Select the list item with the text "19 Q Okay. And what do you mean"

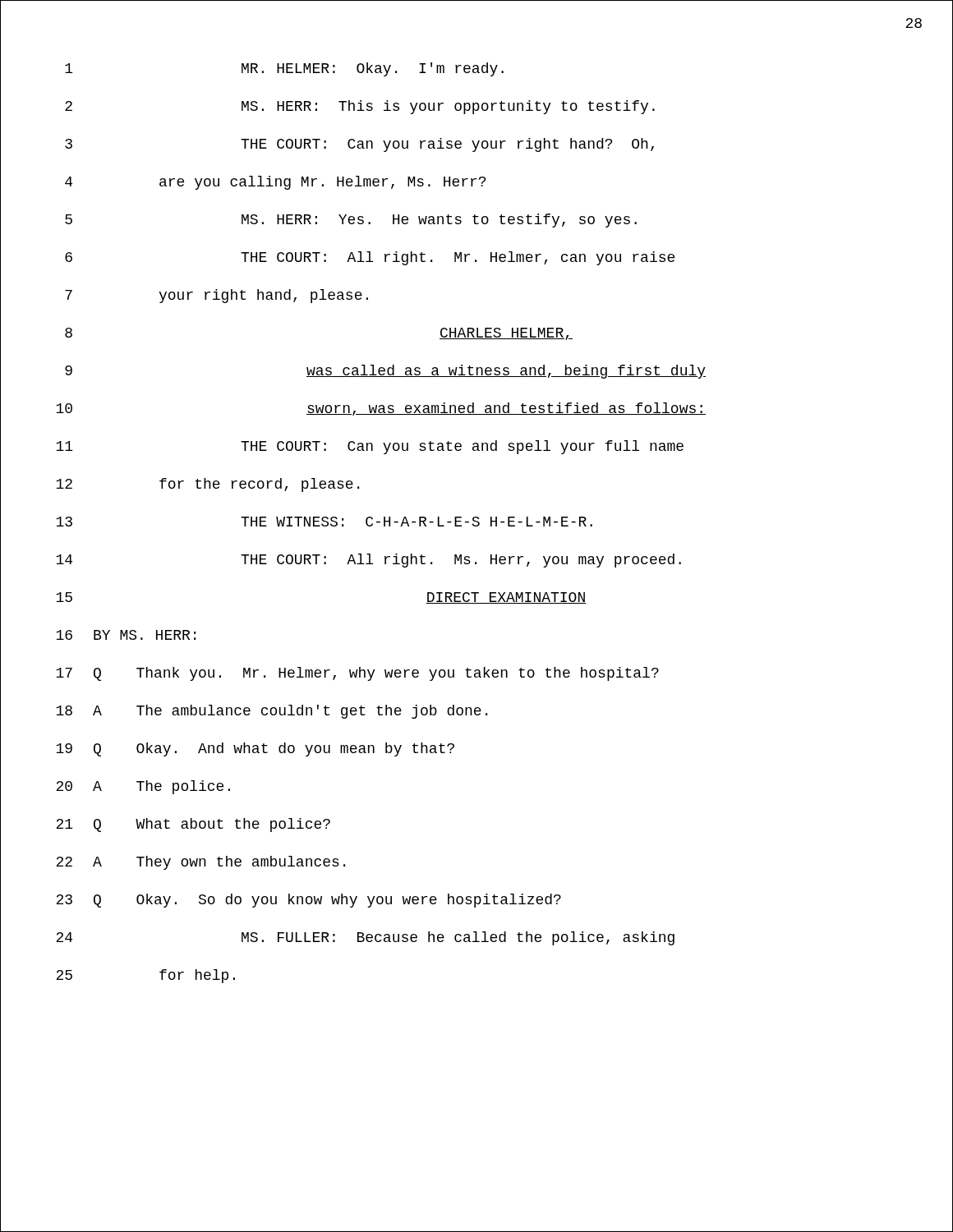click(255, 749)
